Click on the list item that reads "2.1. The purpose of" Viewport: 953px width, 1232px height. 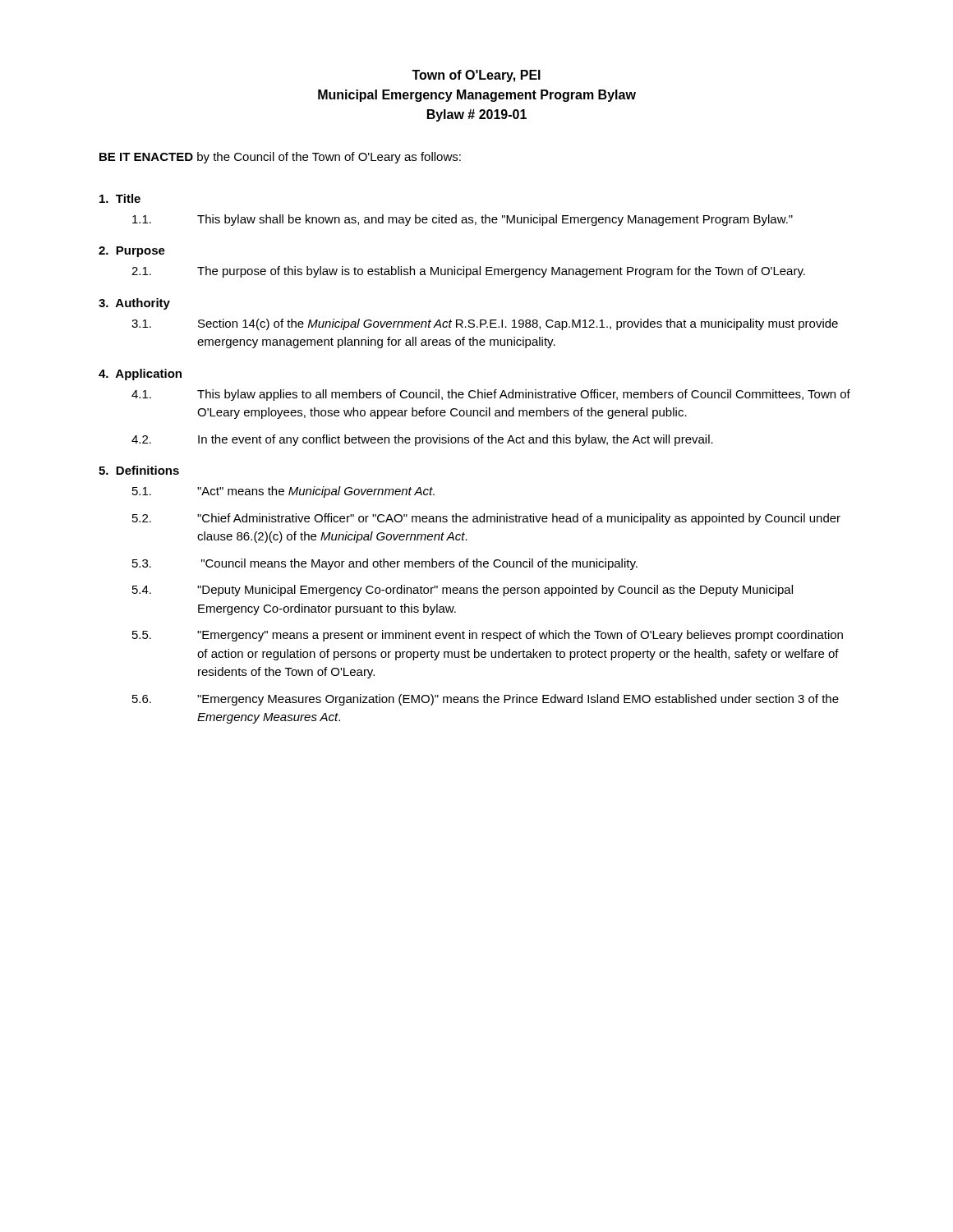[x=476, y=271]
